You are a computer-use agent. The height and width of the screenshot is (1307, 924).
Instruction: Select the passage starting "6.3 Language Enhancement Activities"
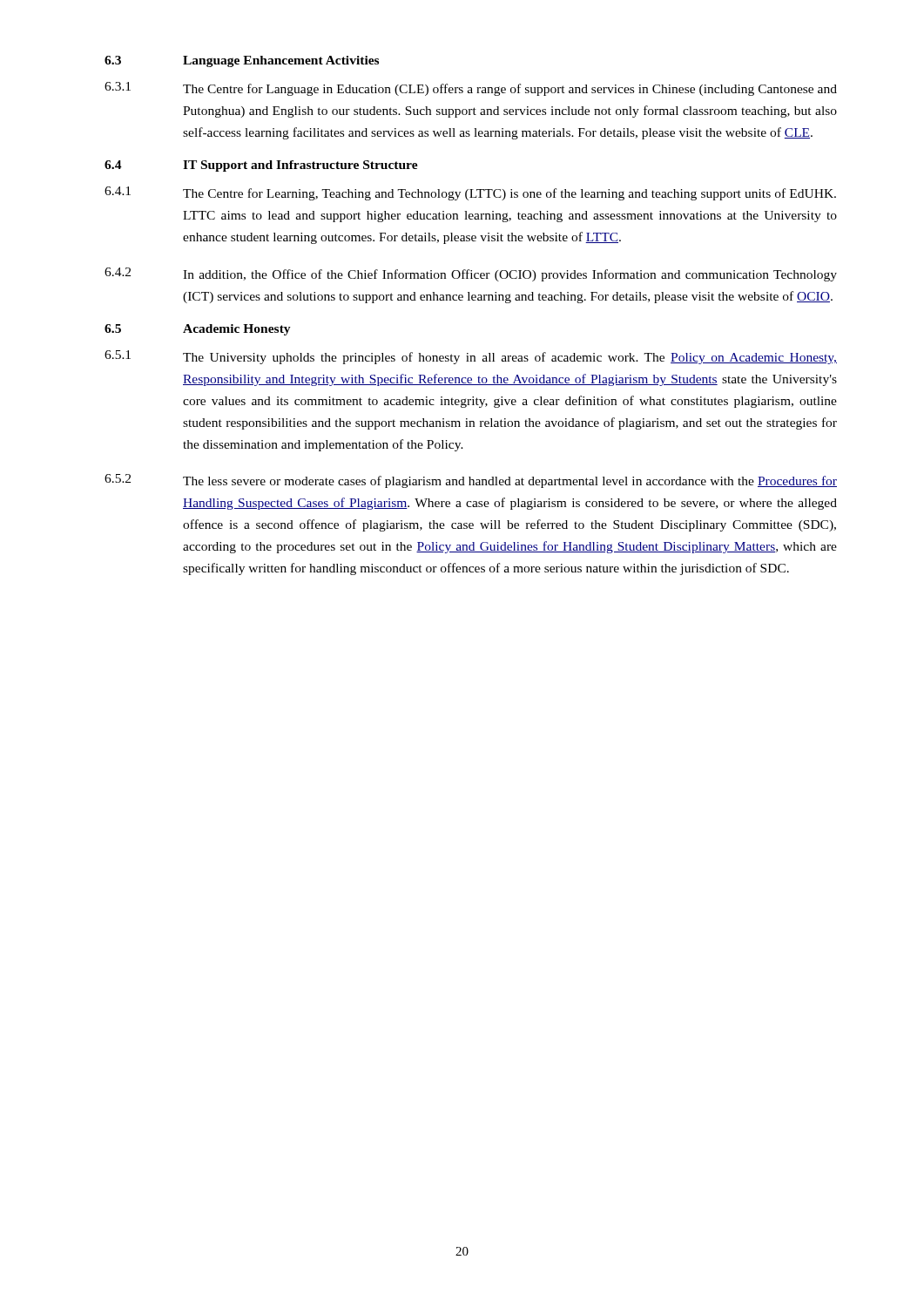tap(242, 60)
